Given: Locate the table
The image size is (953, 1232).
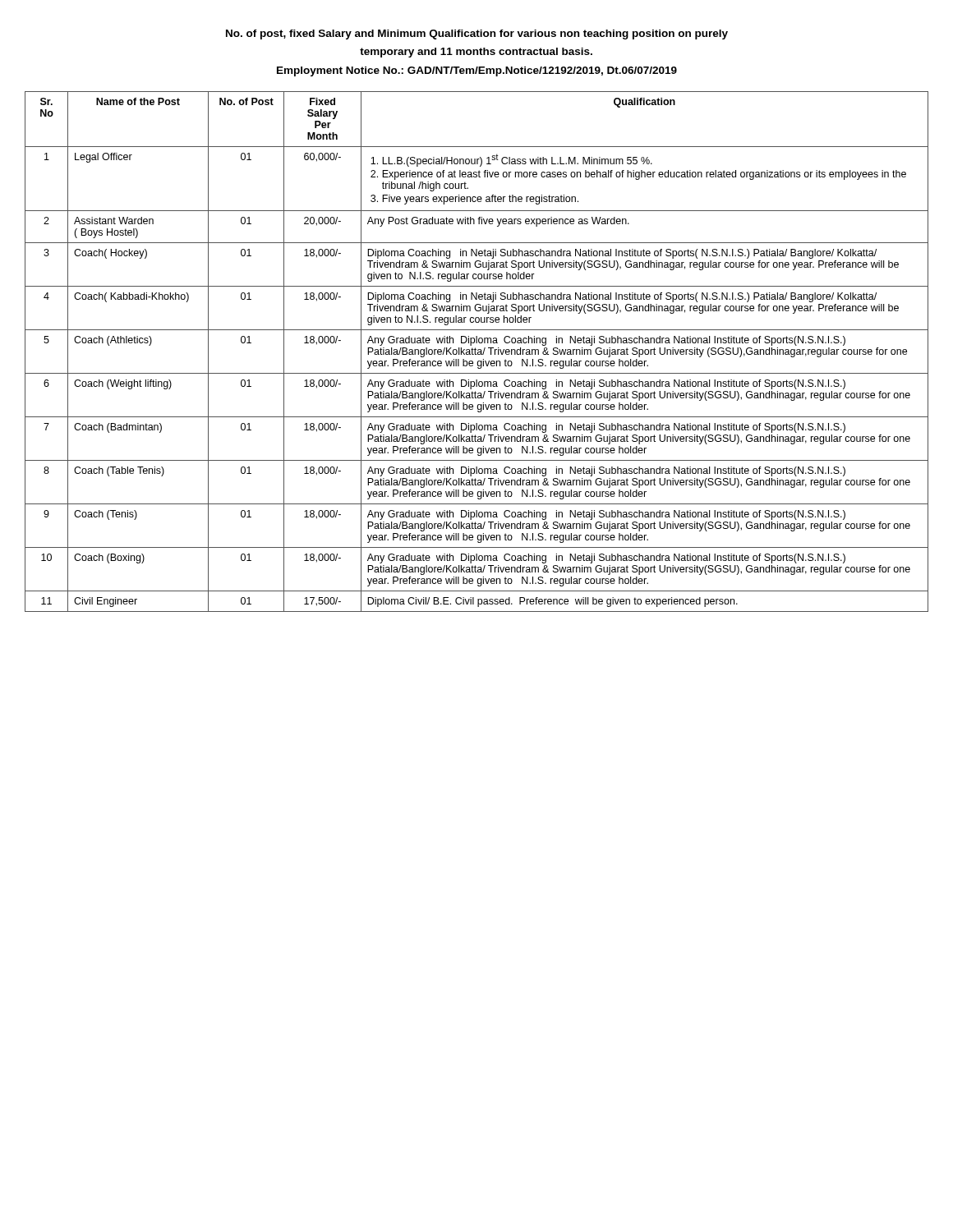Looking at the screenshot, I should coord(476,351).
